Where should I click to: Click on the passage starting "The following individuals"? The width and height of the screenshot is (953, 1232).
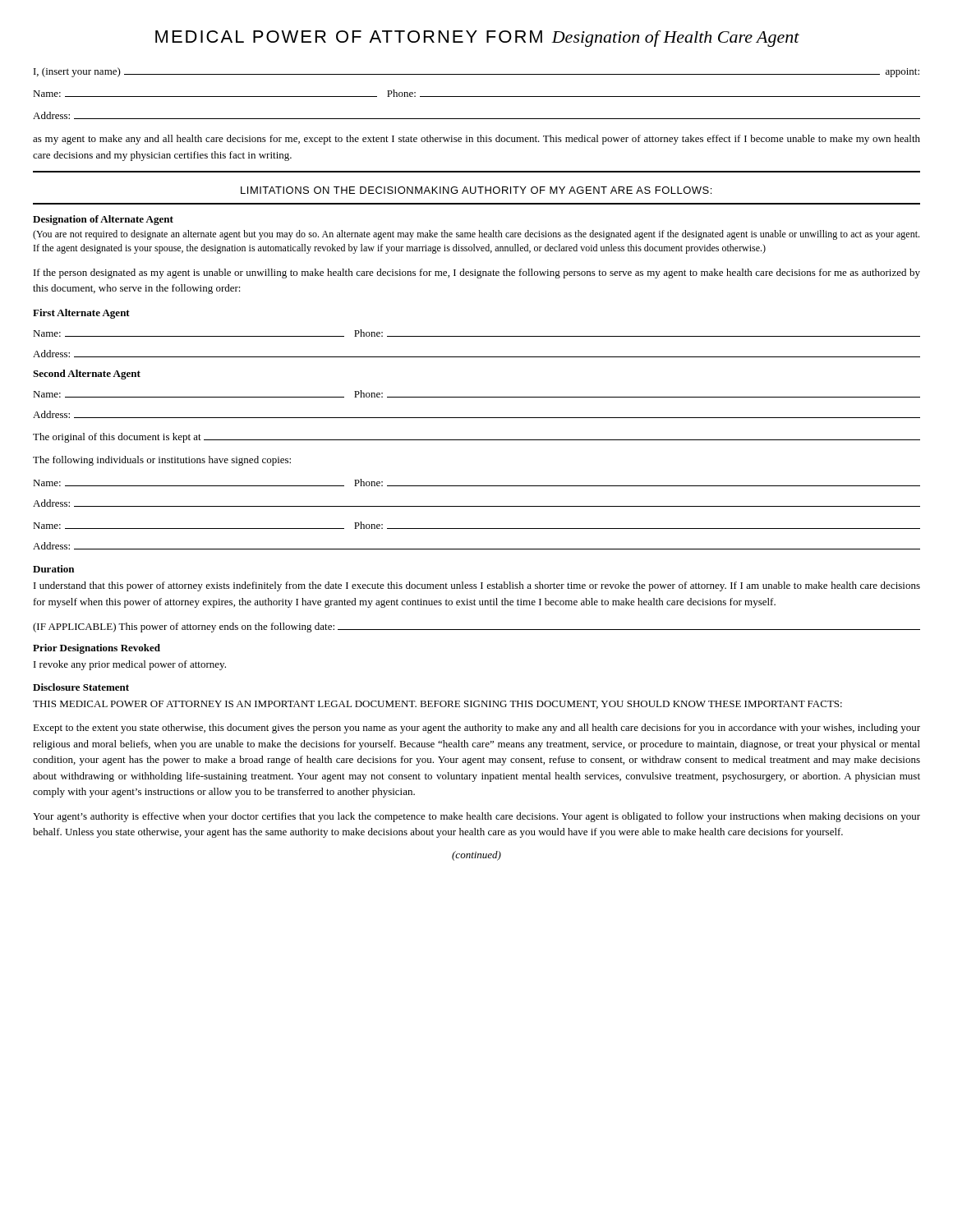162,459
